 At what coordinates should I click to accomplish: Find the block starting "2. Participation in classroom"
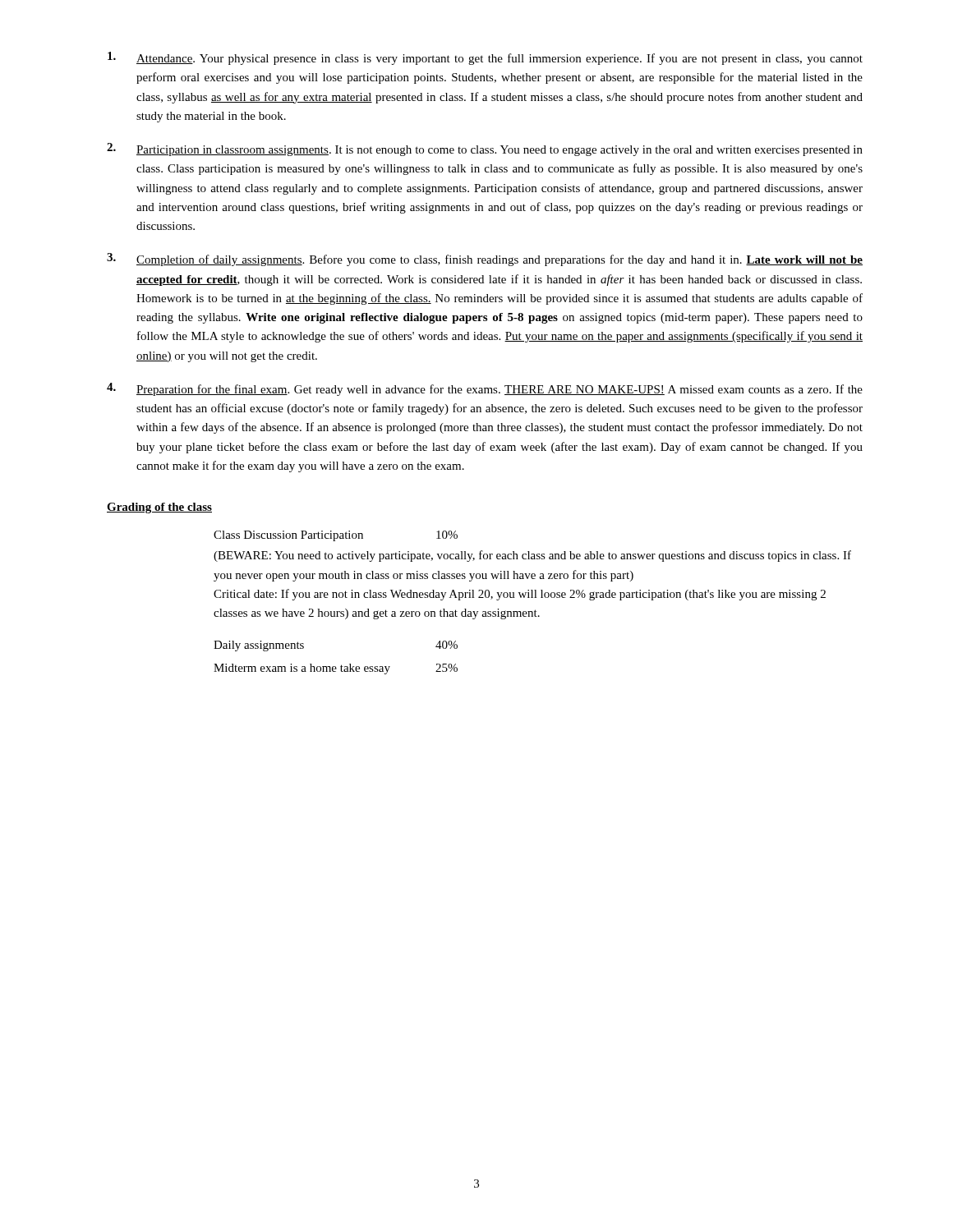pos(485,188)
